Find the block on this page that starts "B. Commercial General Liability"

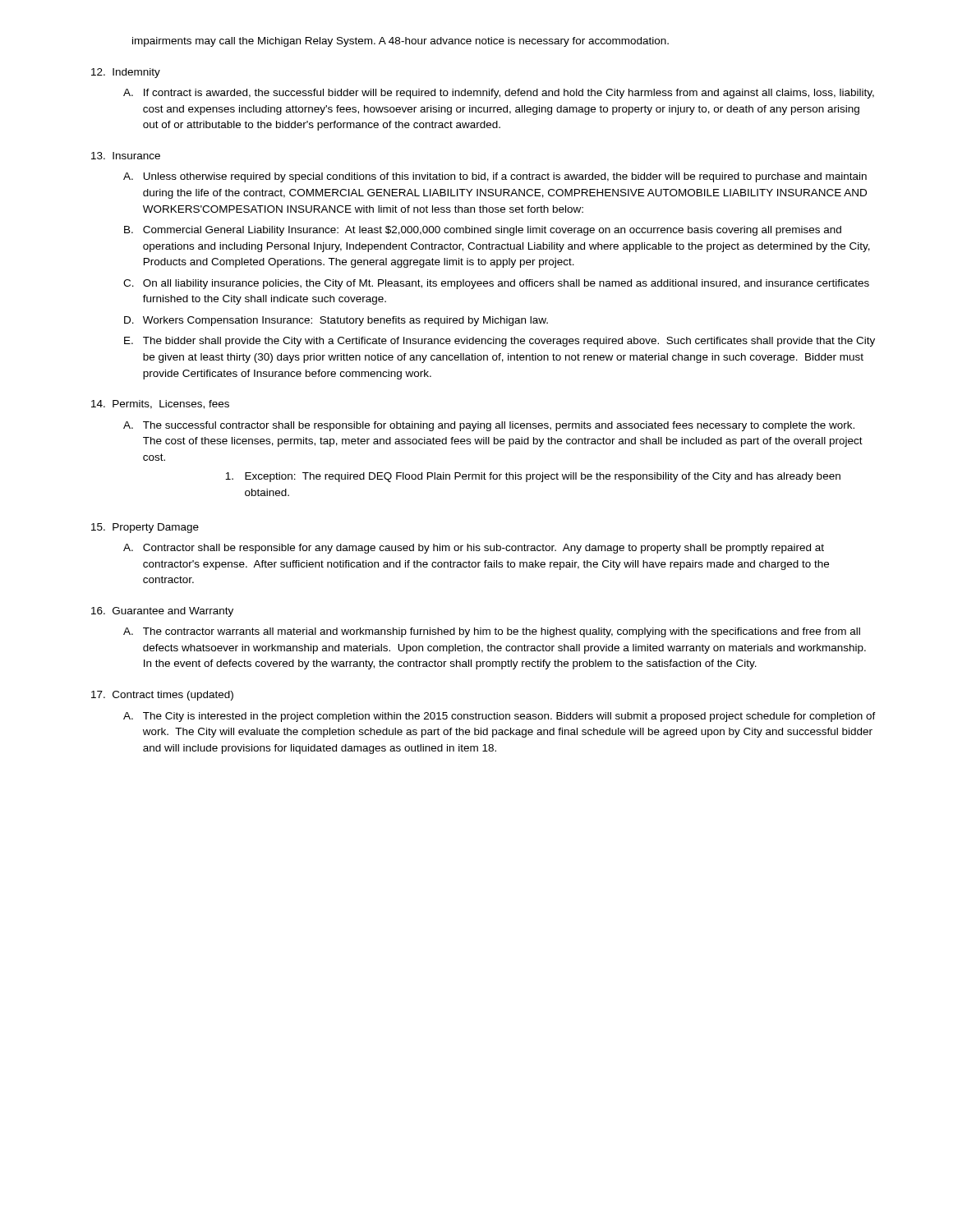500,246
